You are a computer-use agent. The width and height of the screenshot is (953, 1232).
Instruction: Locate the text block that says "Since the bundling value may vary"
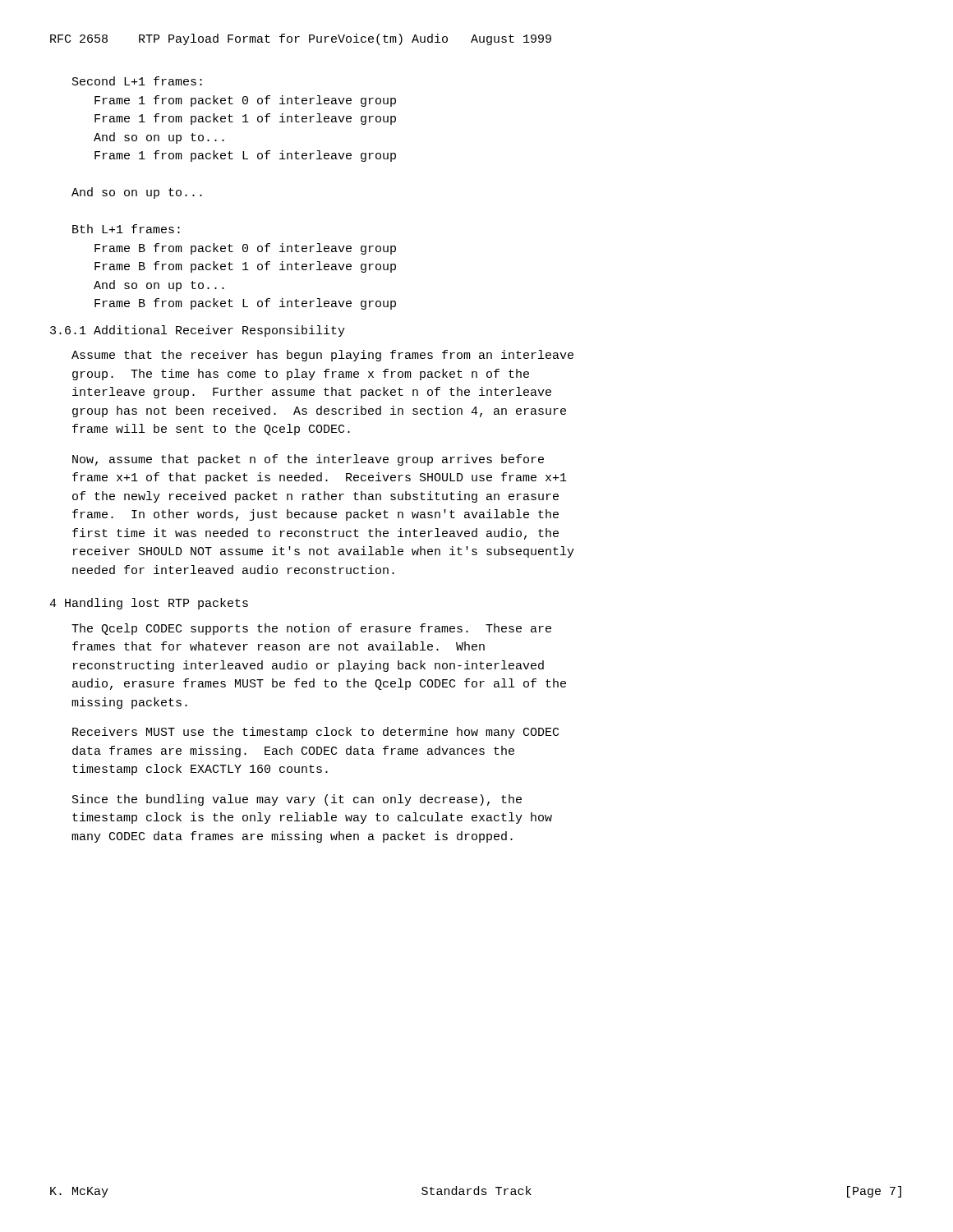click(x=301, y=818)
